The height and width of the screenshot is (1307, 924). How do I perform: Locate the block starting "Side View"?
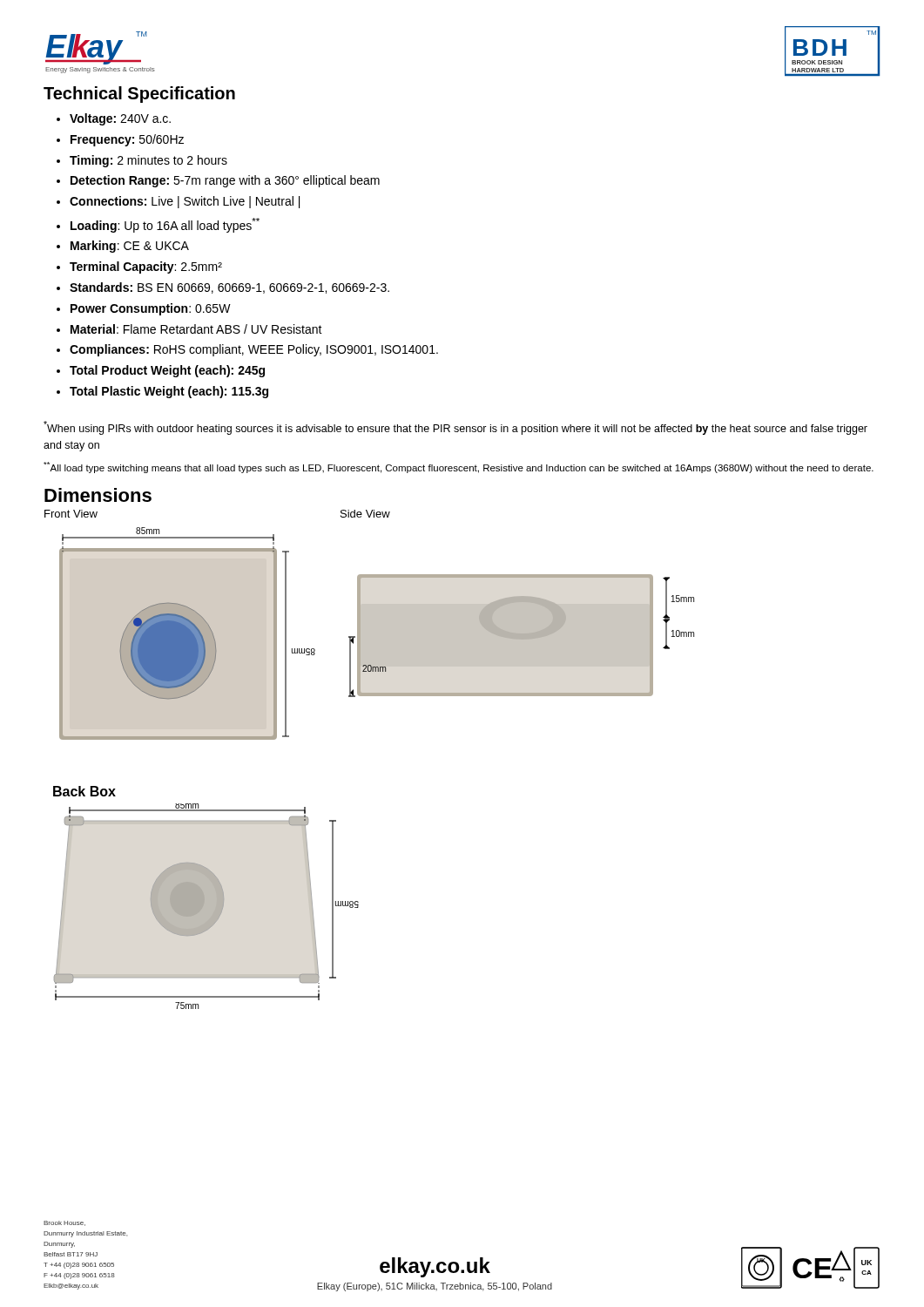pyautogui.click(x=365, y=514)
